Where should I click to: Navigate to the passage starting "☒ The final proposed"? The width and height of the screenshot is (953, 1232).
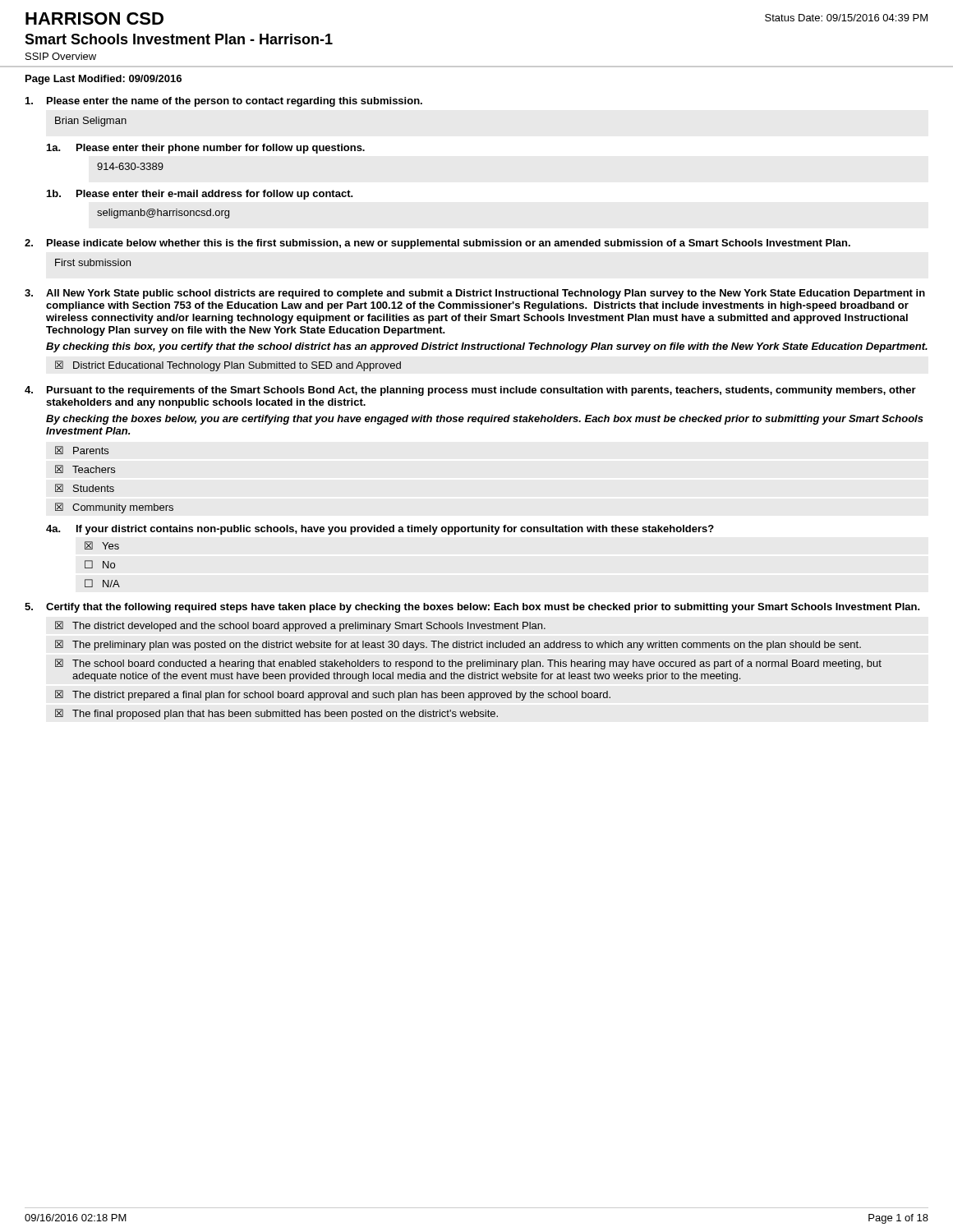(x=277, y=713)
